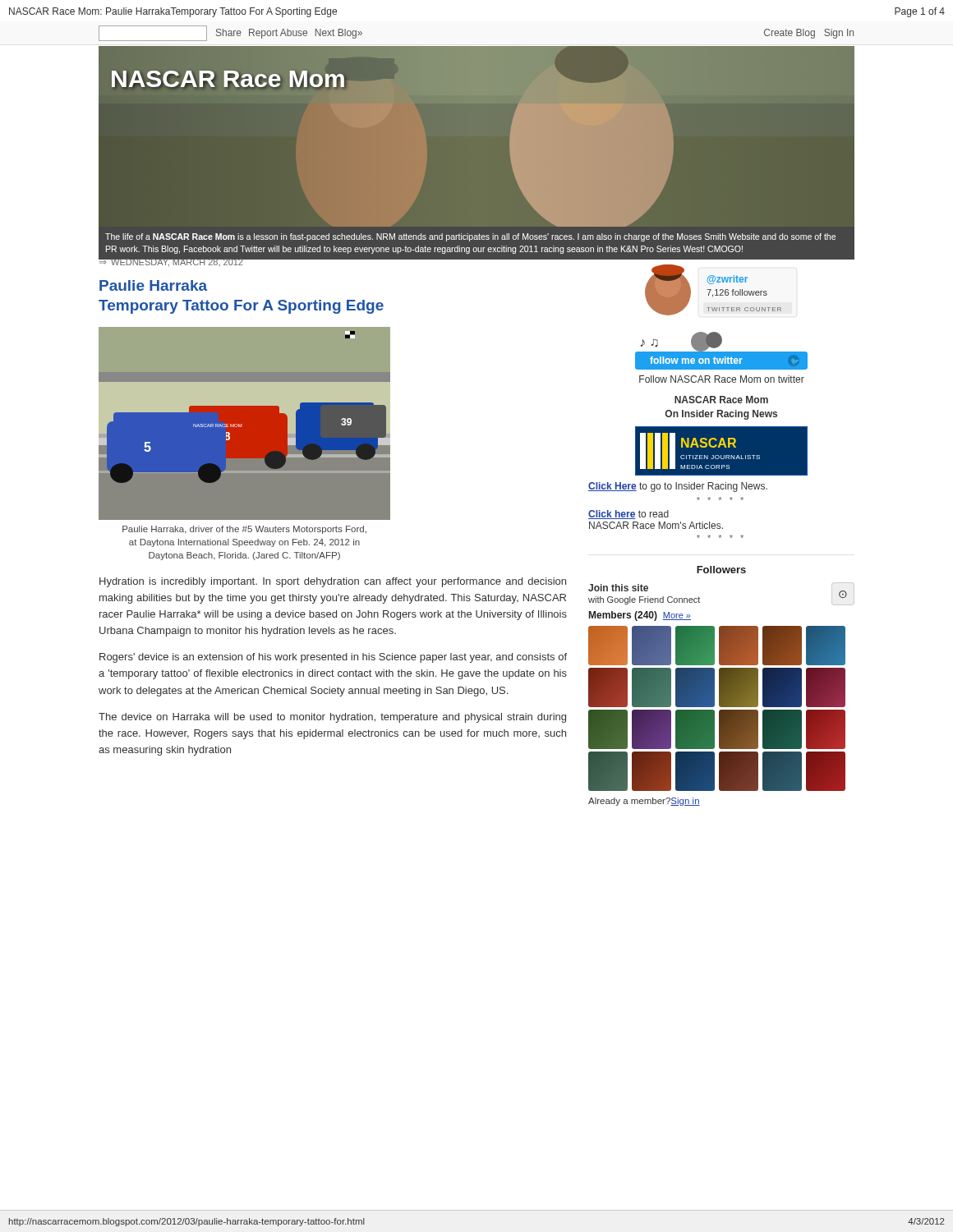
Task: Find the block starting "Join this site with Google Friend Connect ⊙"
Action: point(643,591)
